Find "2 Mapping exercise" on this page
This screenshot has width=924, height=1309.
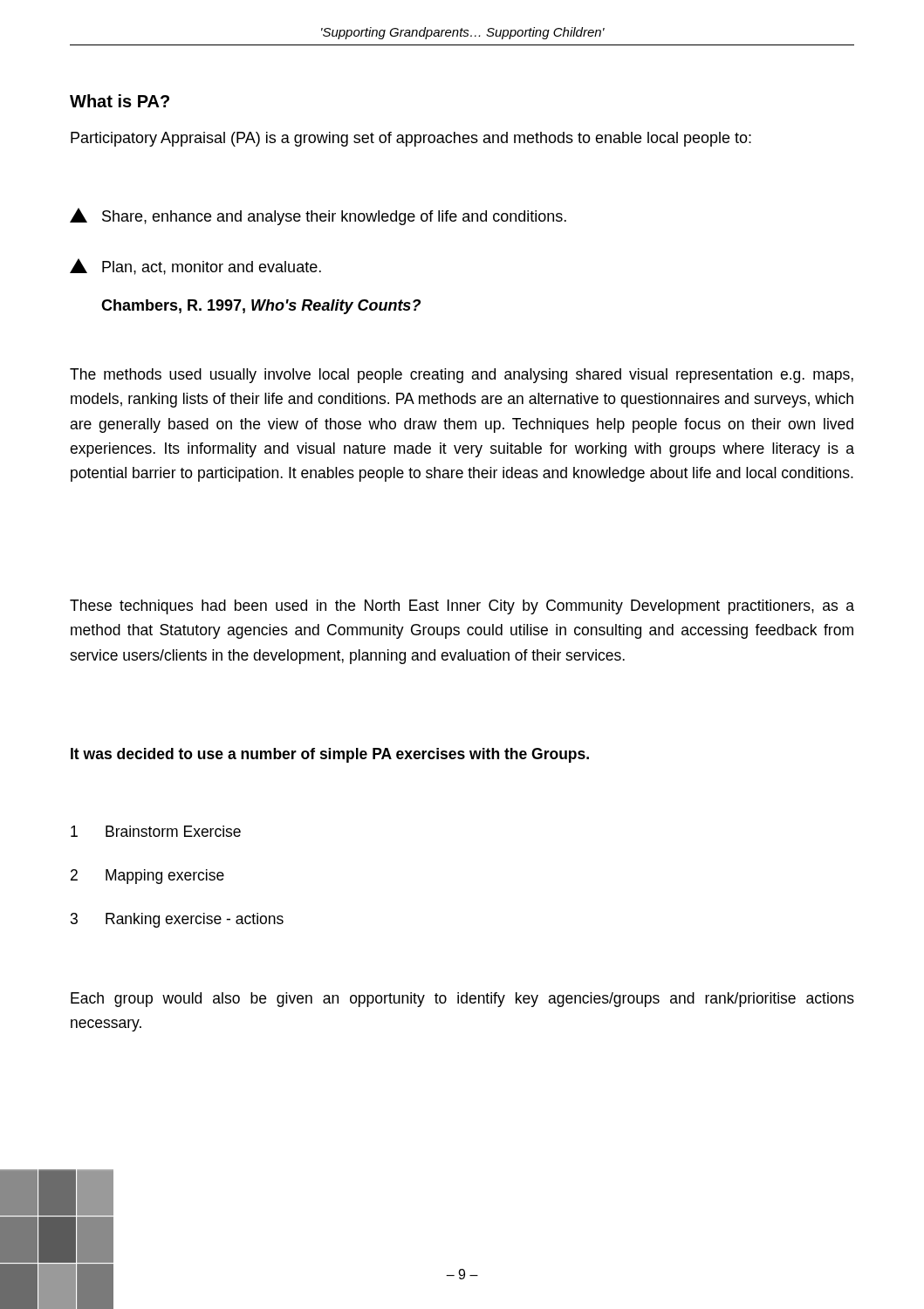[147, 875]
